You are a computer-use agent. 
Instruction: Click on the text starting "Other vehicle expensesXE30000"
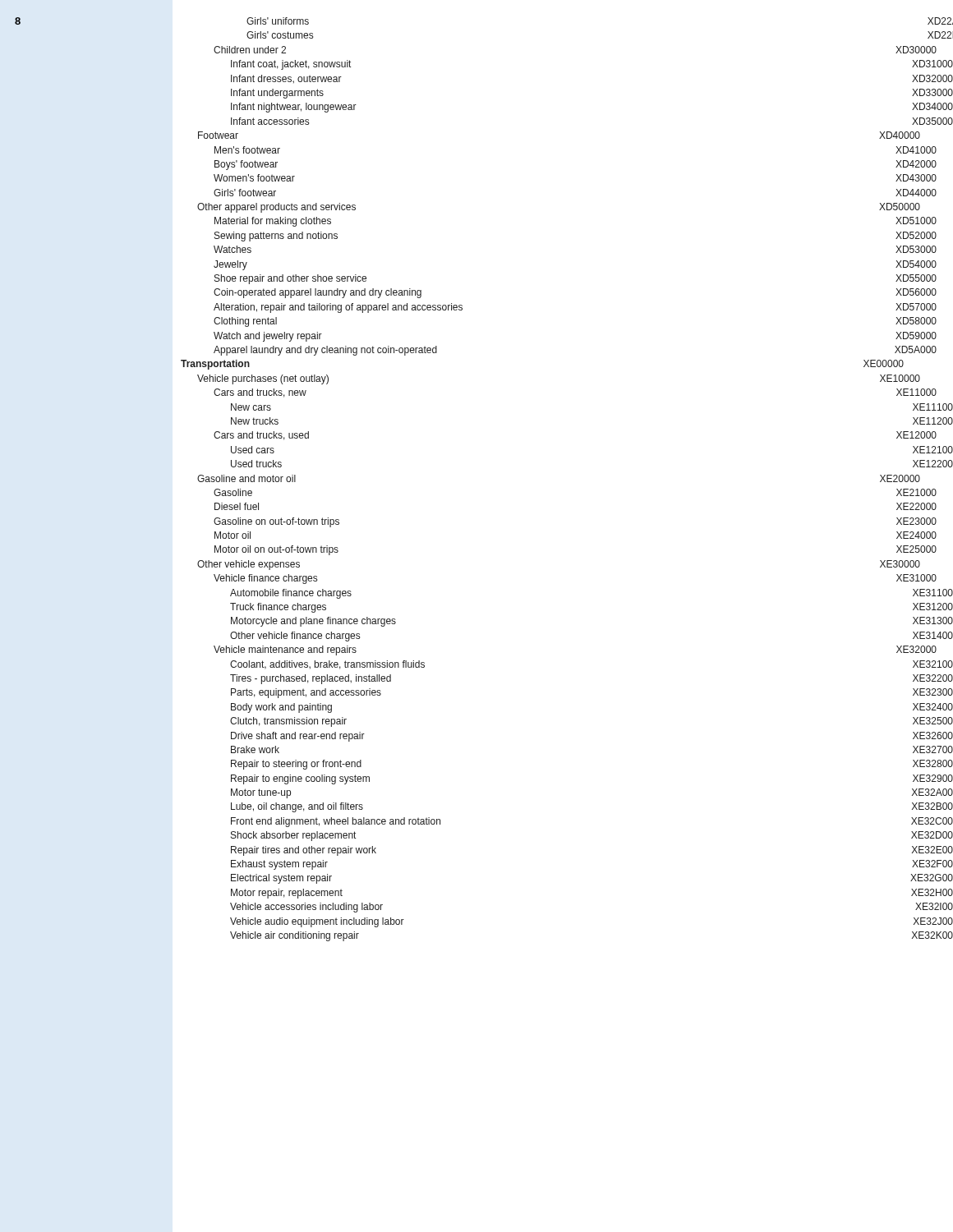pos(249,565)
